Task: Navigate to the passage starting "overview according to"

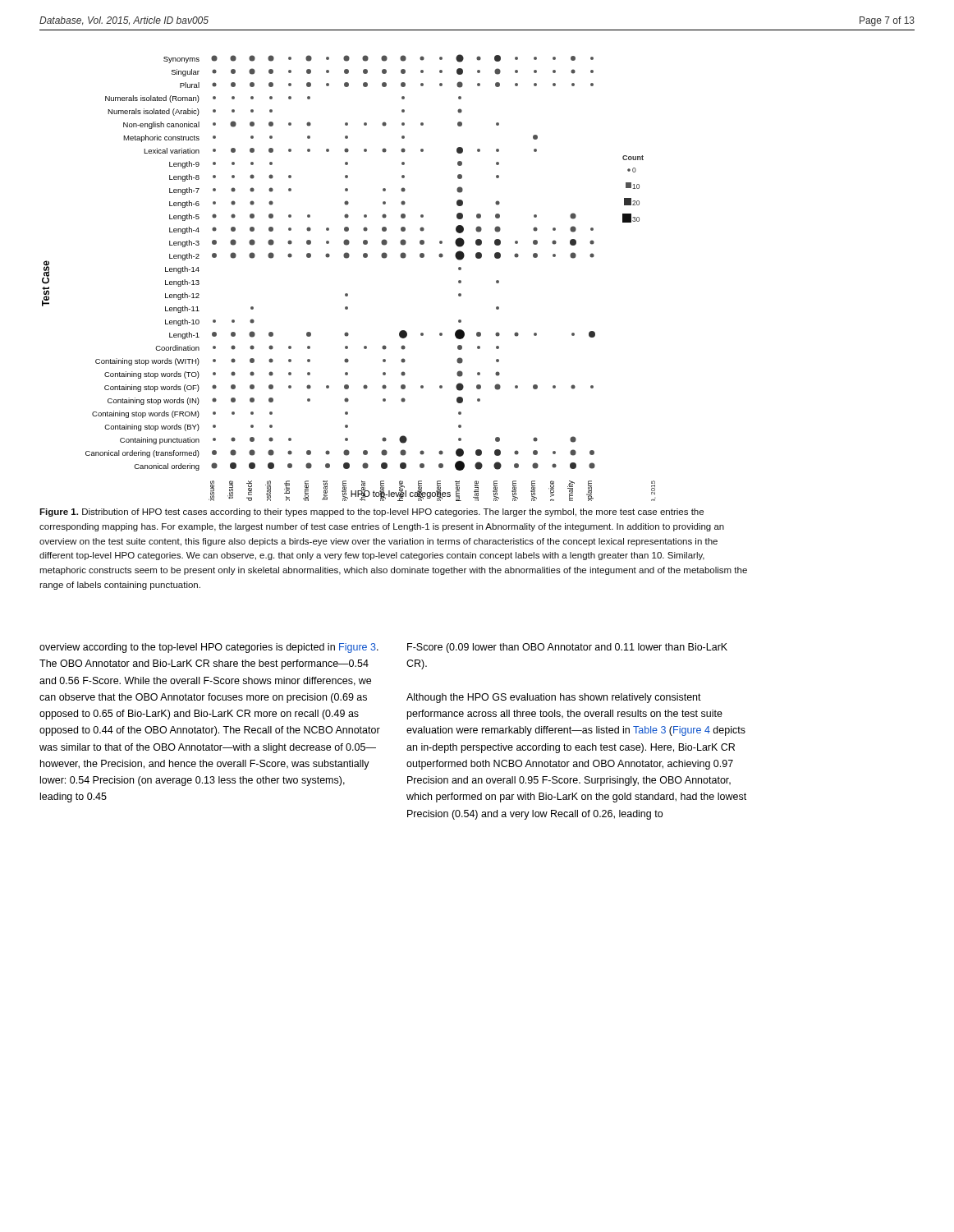Action: click(210, 722)
